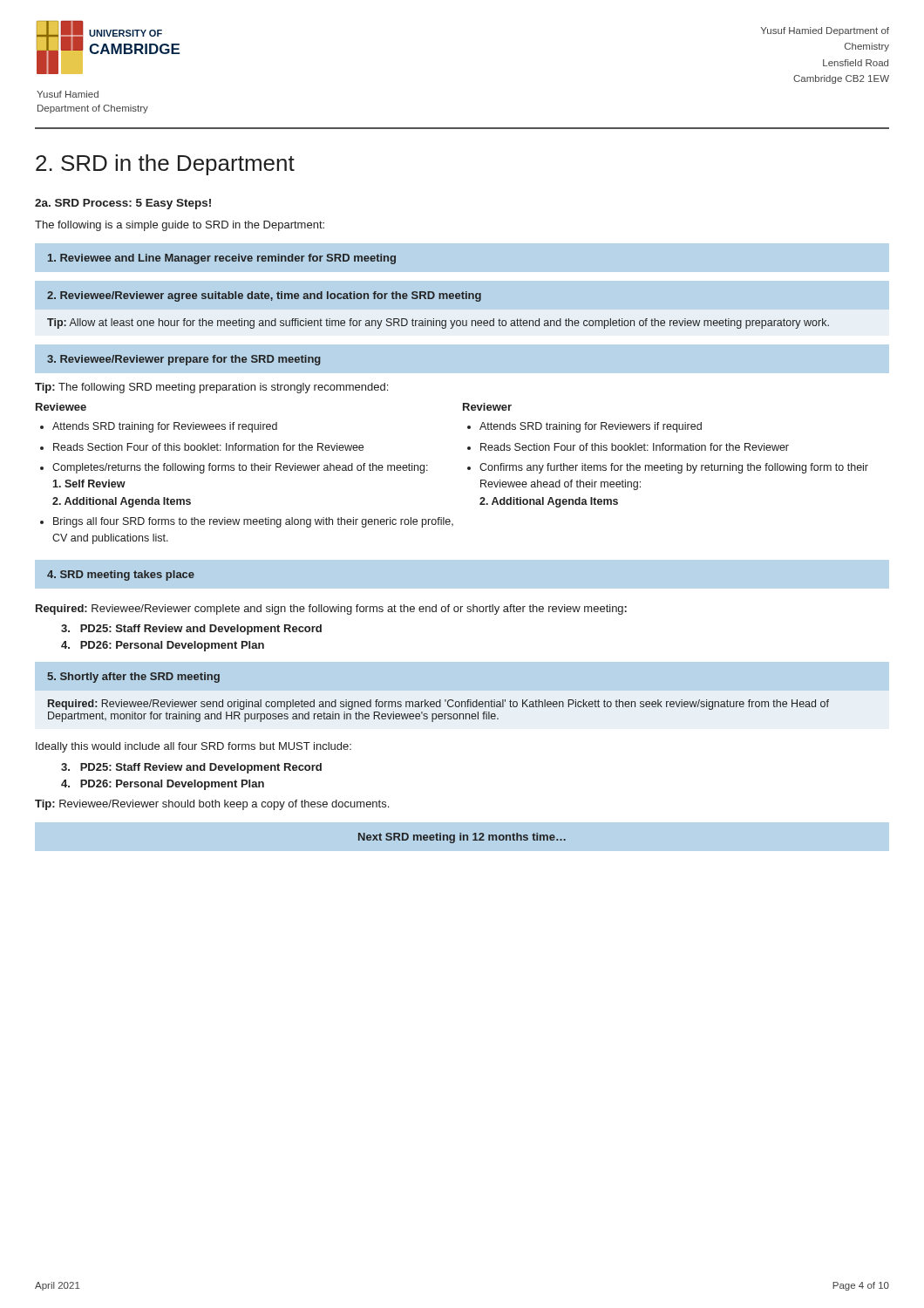
Task: Navigate to the region starting "2. SRD in"
Action: (x=165, y=165)
